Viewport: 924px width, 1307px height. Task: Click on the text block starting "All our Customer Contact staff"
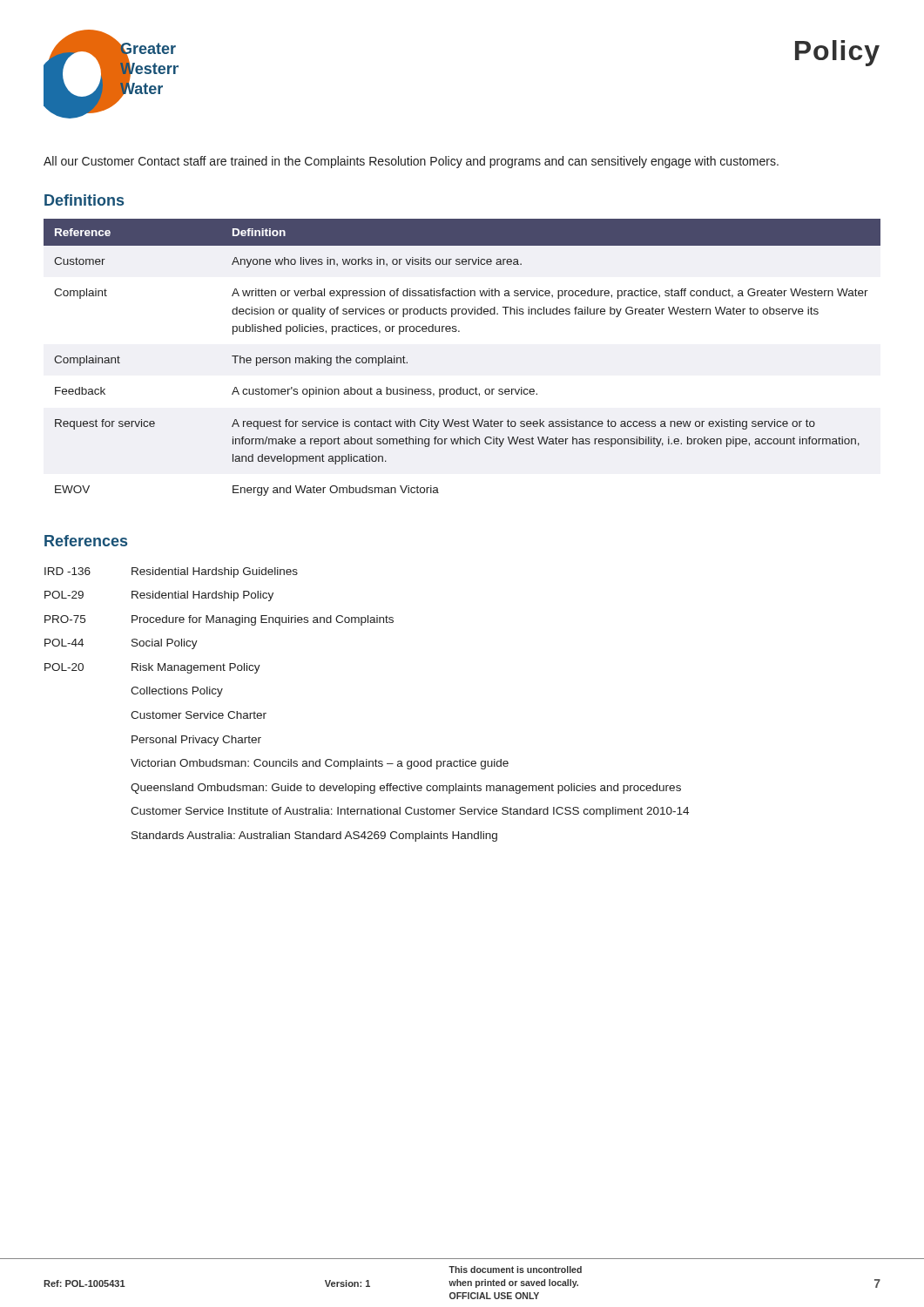[x=411, y=161]
